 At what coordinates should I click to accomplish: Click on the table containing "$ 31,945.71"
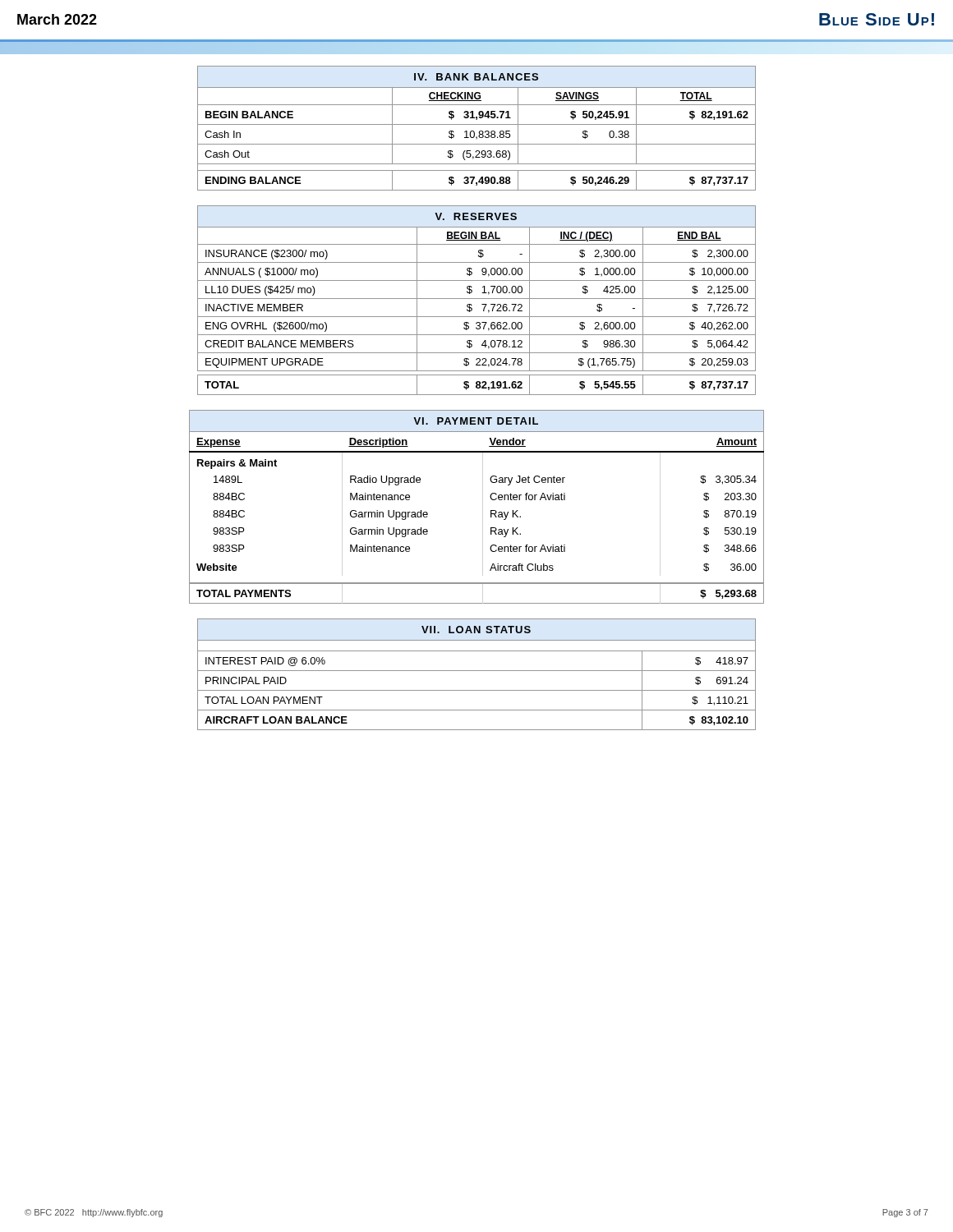(476, 128)
